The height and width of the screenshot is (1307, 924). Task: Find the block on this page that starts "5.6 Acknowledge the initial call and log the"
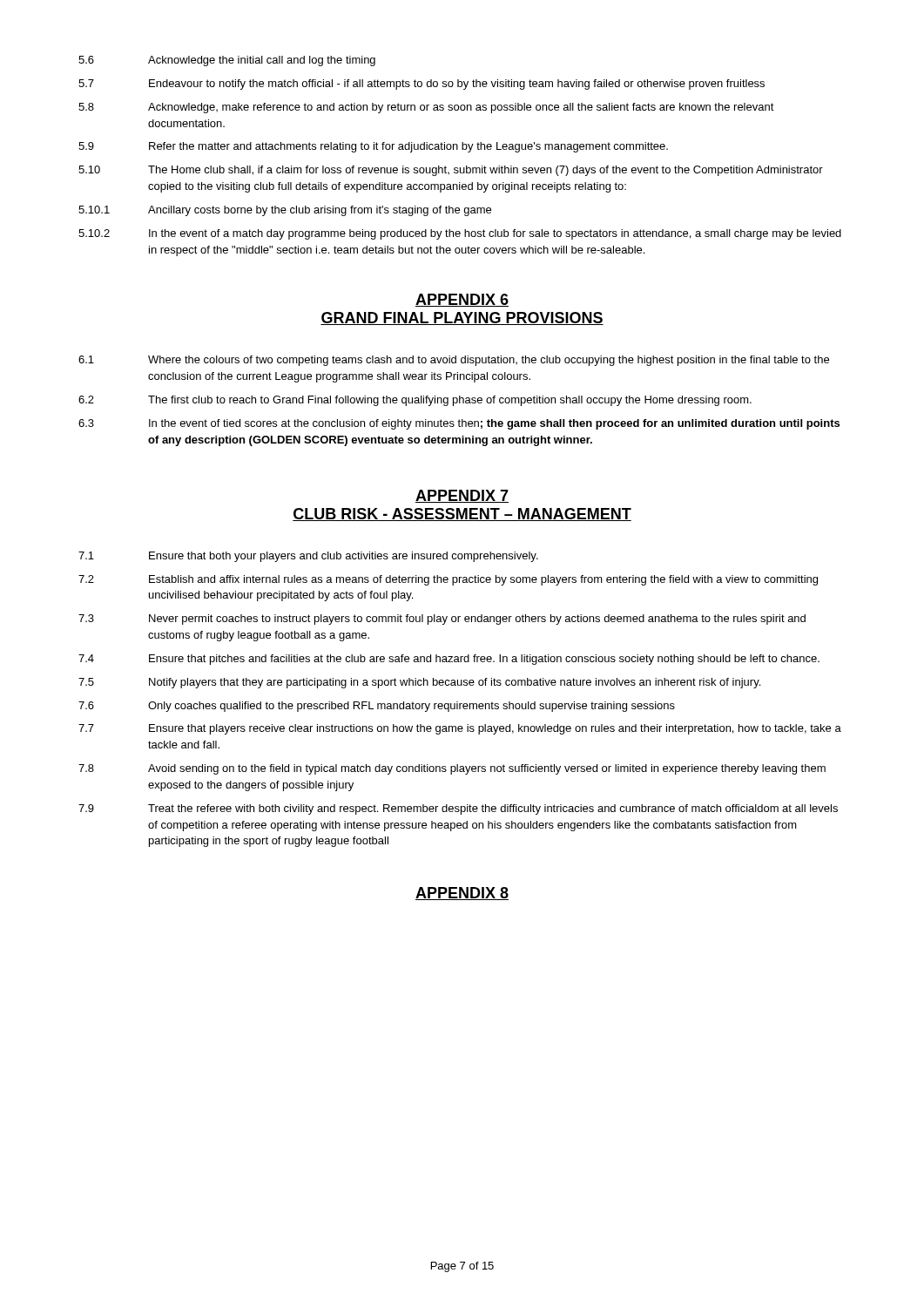coord(227,61)
